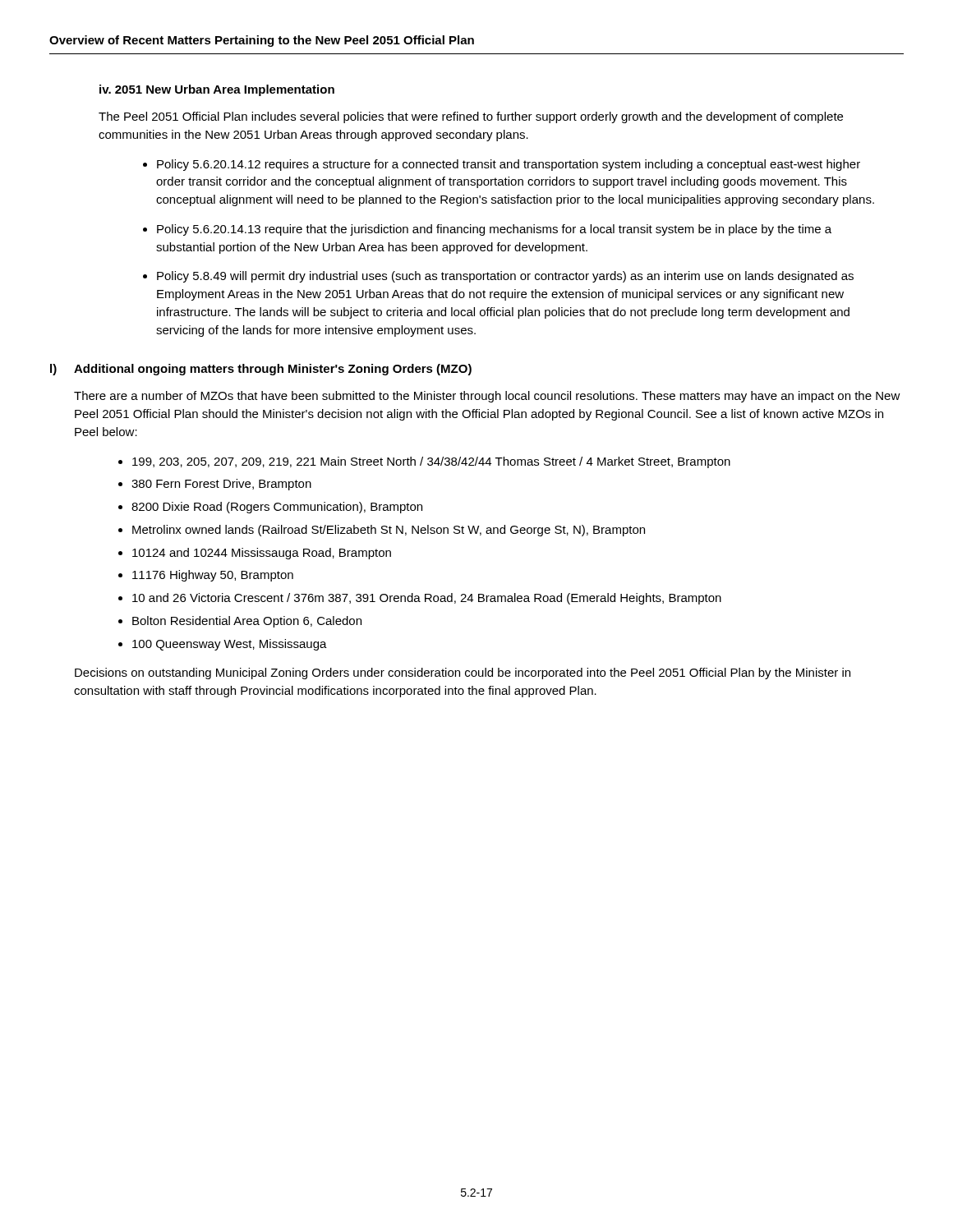This screenshot has width=953, height=1232.
Task: Find the block on this page that starts "The Peel 2051 Official Plan includes several"
Action: (471, 125)
